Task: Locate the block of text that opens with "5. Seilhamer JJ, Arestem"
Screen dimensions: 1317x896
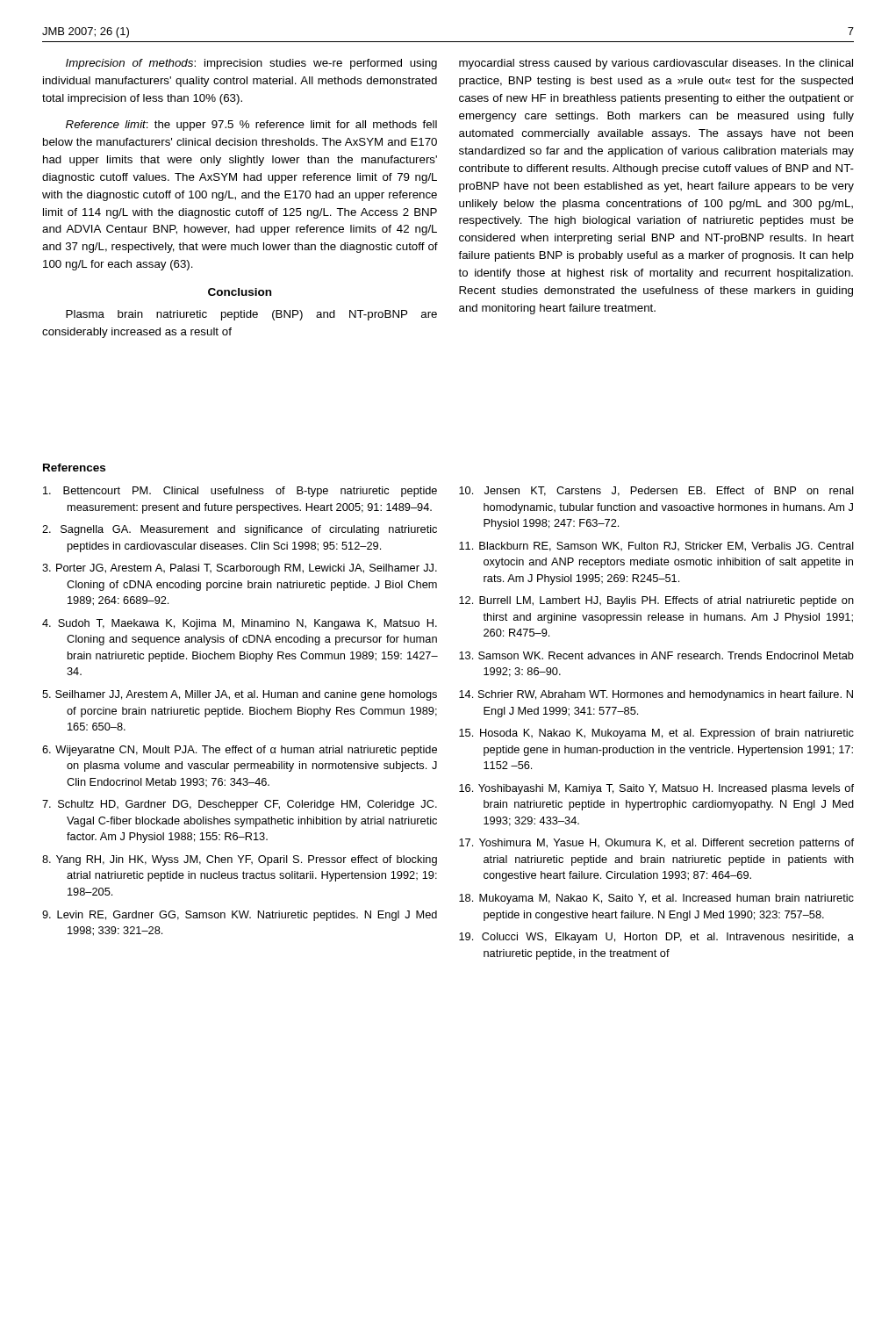Action: (x=240, y=710)
